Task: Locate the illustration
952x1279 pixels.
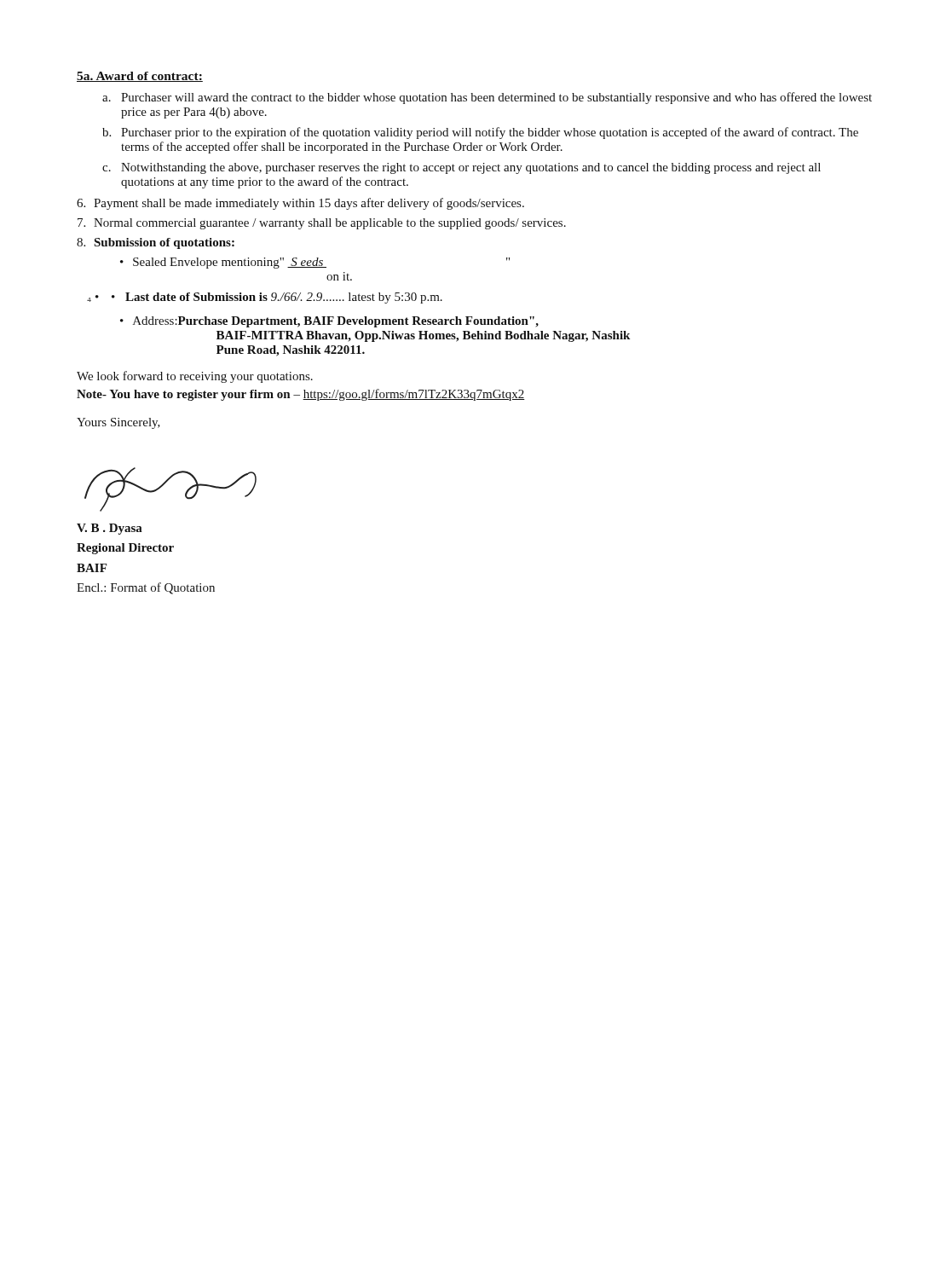Action: [476, 485]
